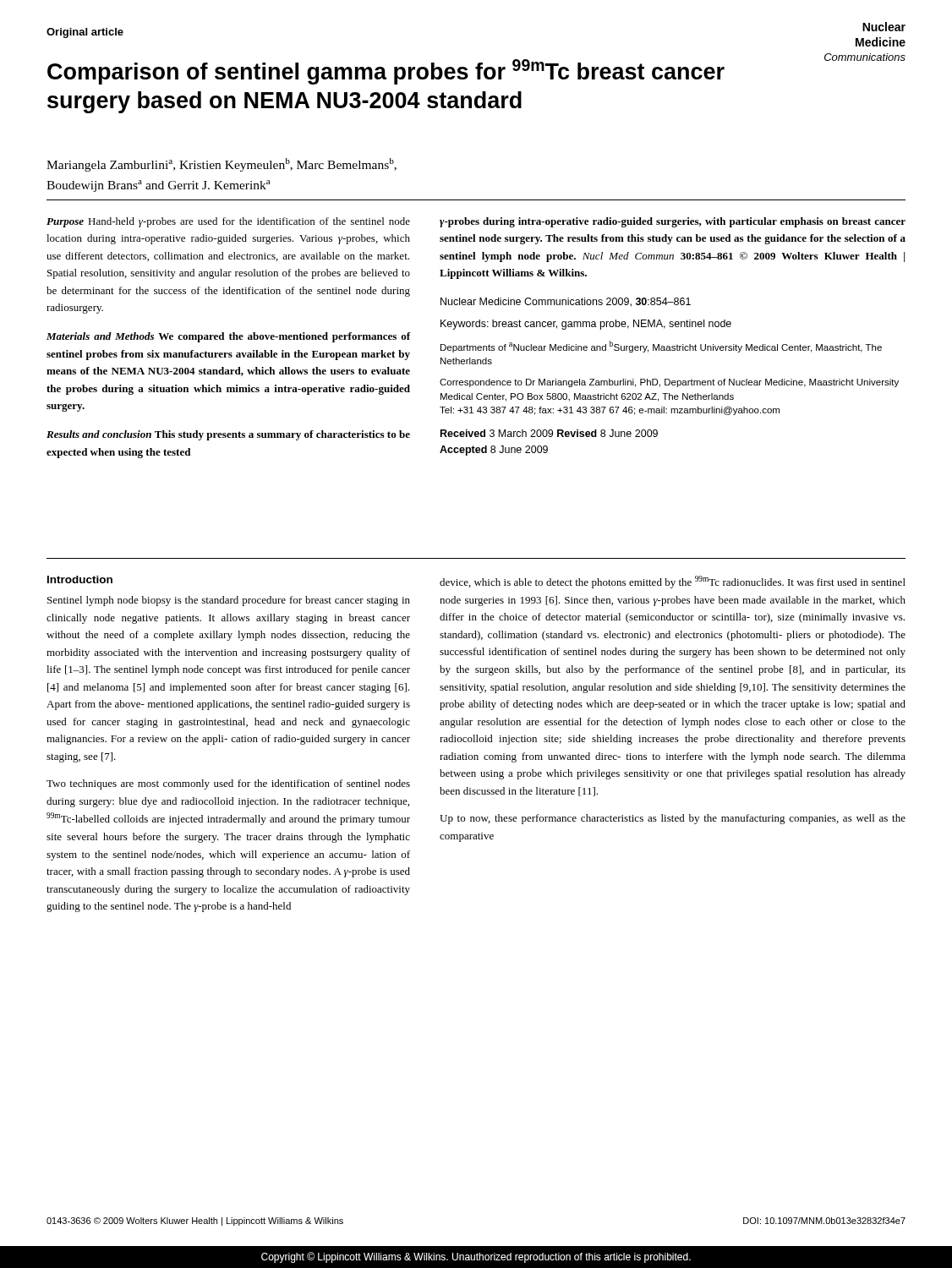Click on the region starting "Mariangela Zamburlinia, Kristien Keymeulenb, Marc Bemelmansb, Boudewijn"
Image resolution: width=952 pixels, height=1268 pixels.
click(x=222, y=174)
